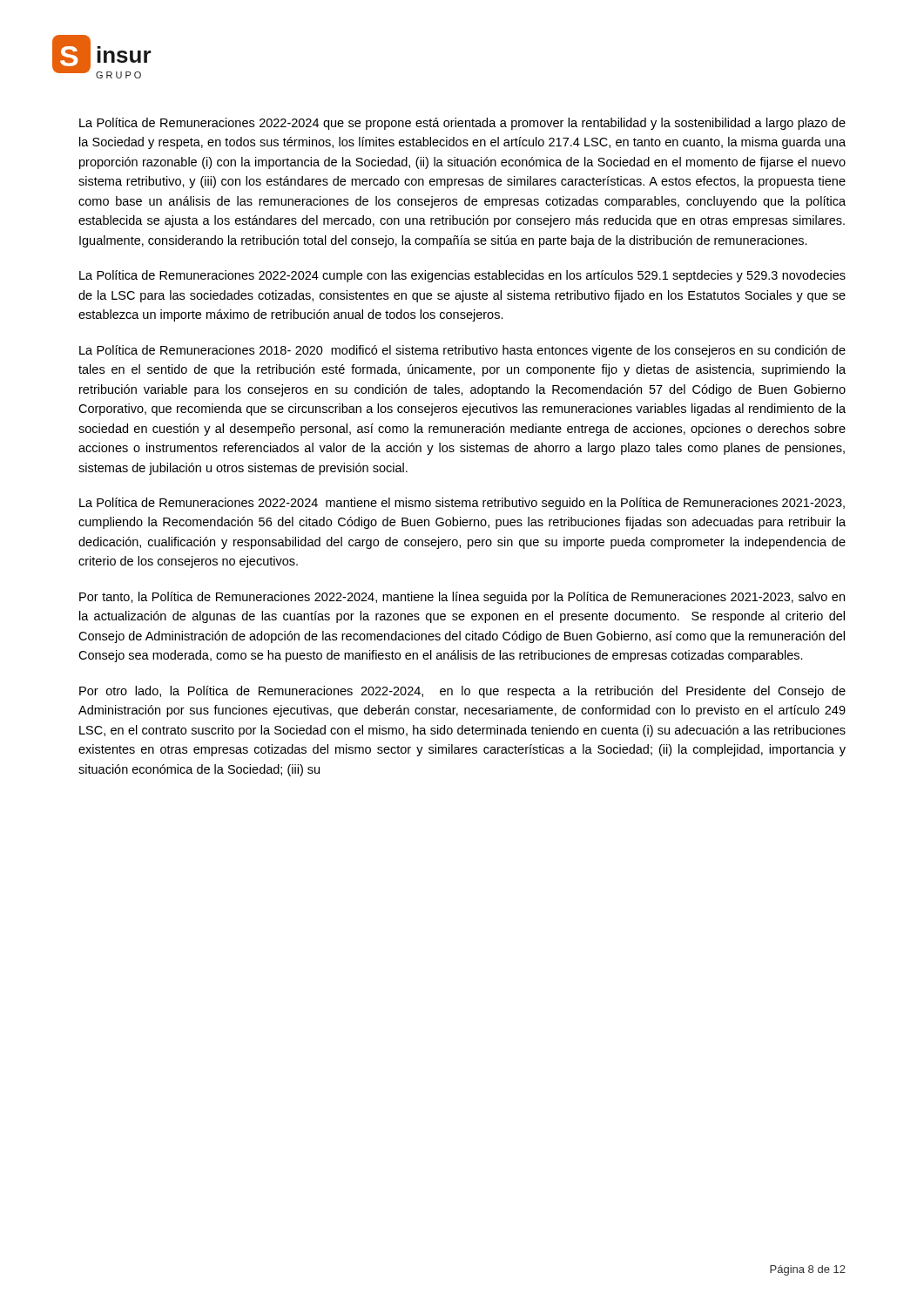
Task: Click on the text block containing "Por otro lado, la Política de Remuneraciones"
Action: point(462,730)
